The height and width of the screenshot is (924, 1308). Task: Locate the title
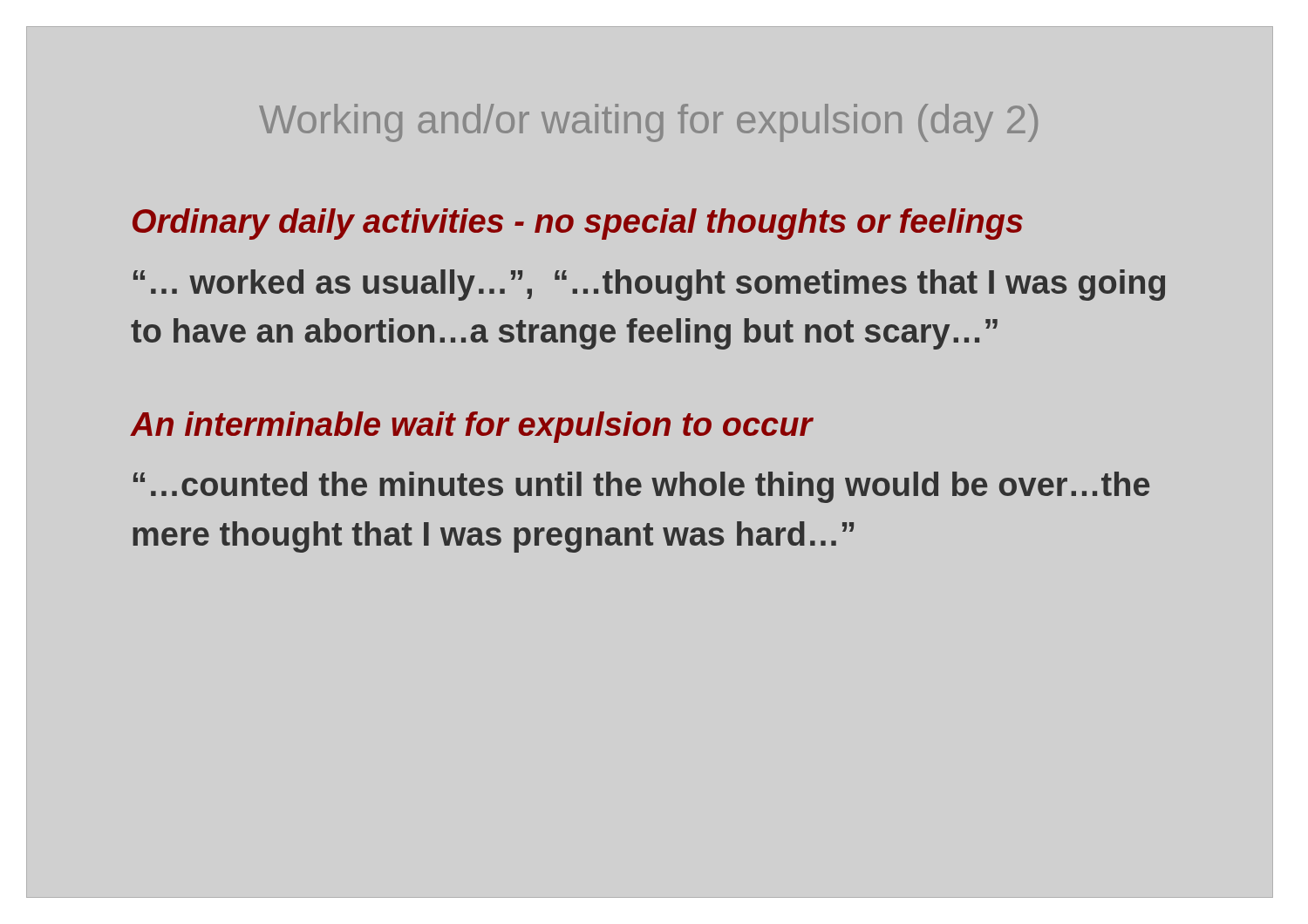click(650, 119)
